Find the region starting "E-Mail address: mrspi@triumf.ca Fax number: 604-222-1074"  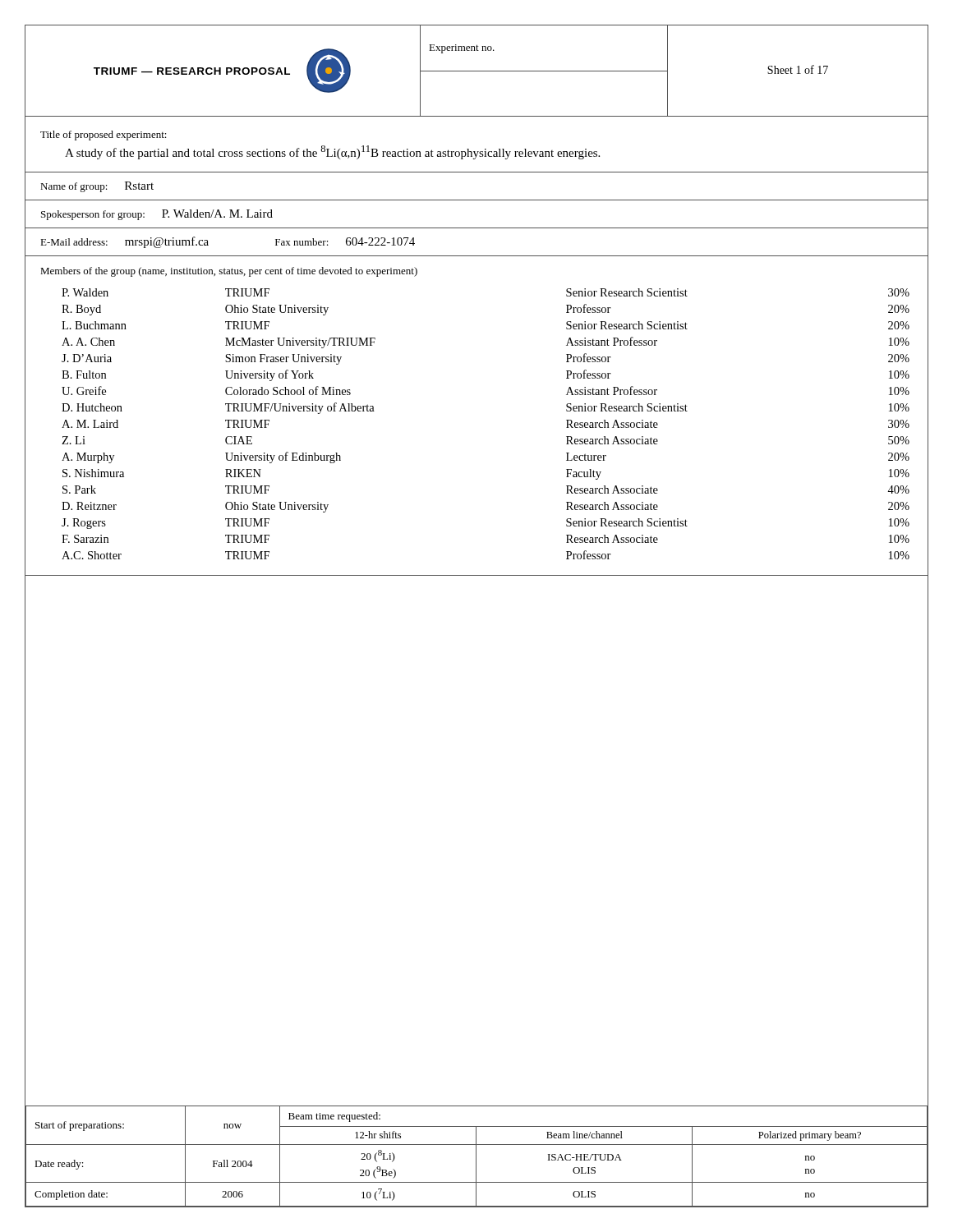69,242
